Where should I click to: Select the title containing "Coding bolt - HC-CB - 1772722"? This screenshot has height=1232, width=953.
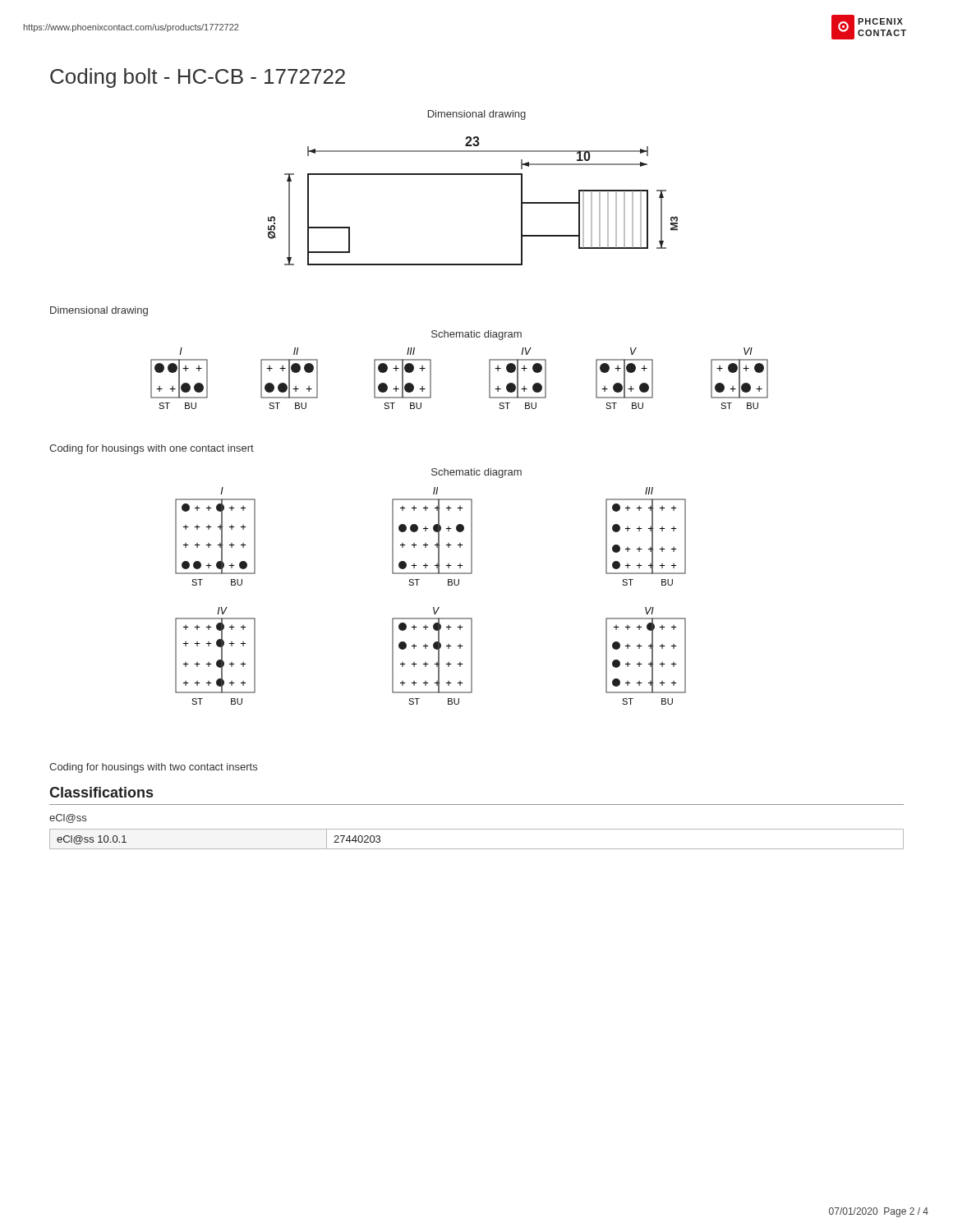pos(198,76)
